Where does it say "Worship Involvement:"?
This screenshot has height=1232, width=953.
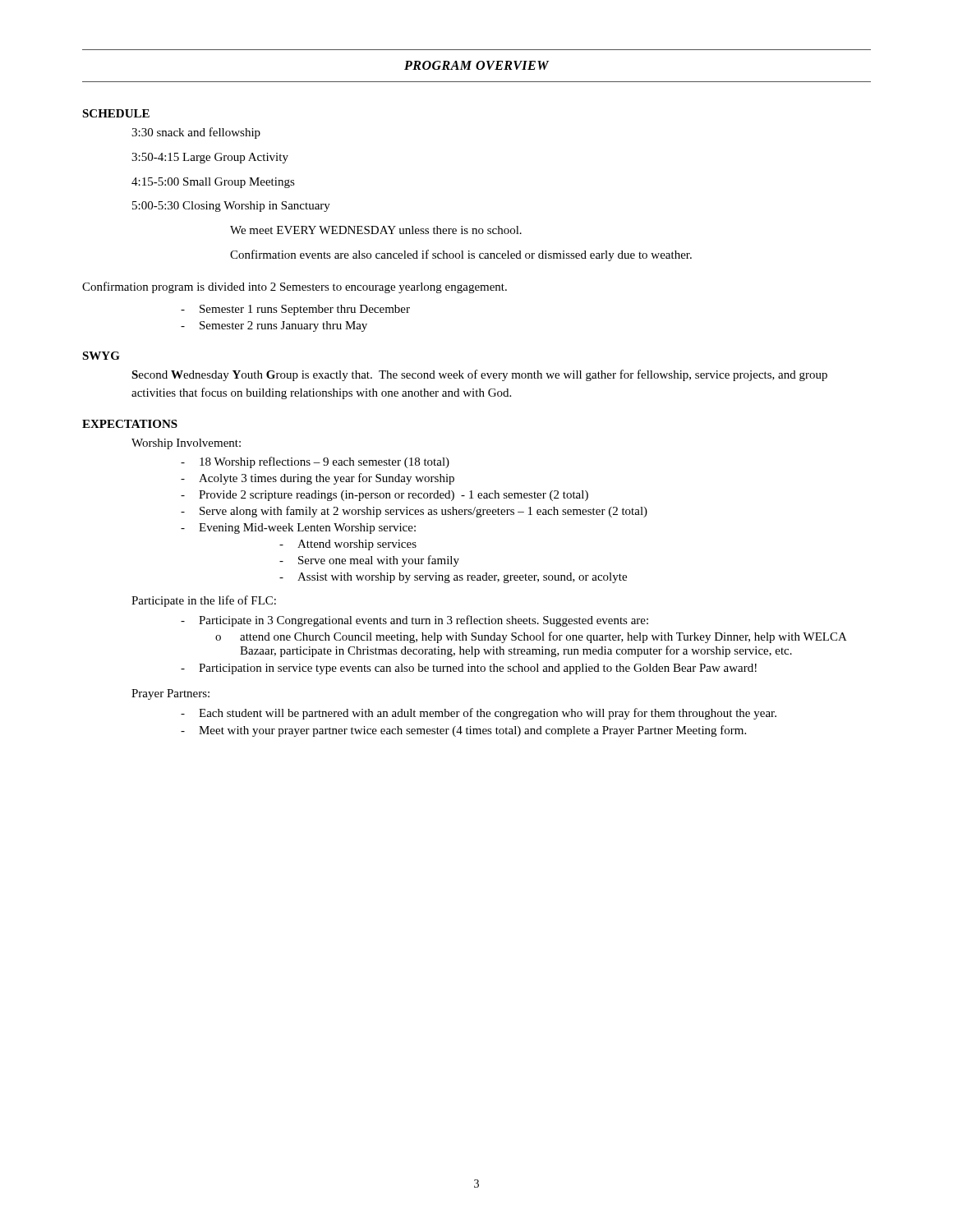pyautogui.click(x=186, y=444)
